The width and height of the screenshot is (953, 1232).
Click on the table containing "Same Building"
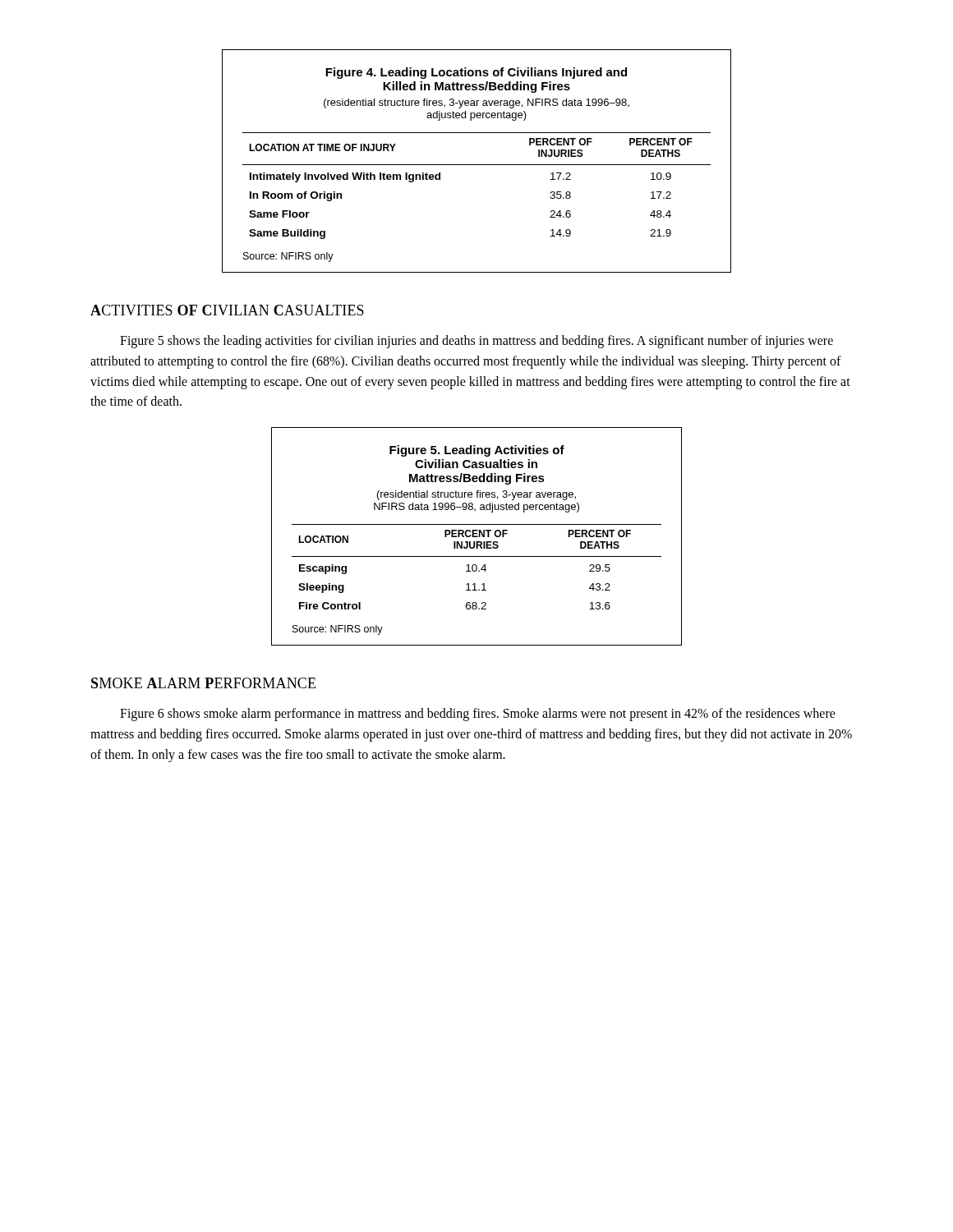tap(476, 161)
